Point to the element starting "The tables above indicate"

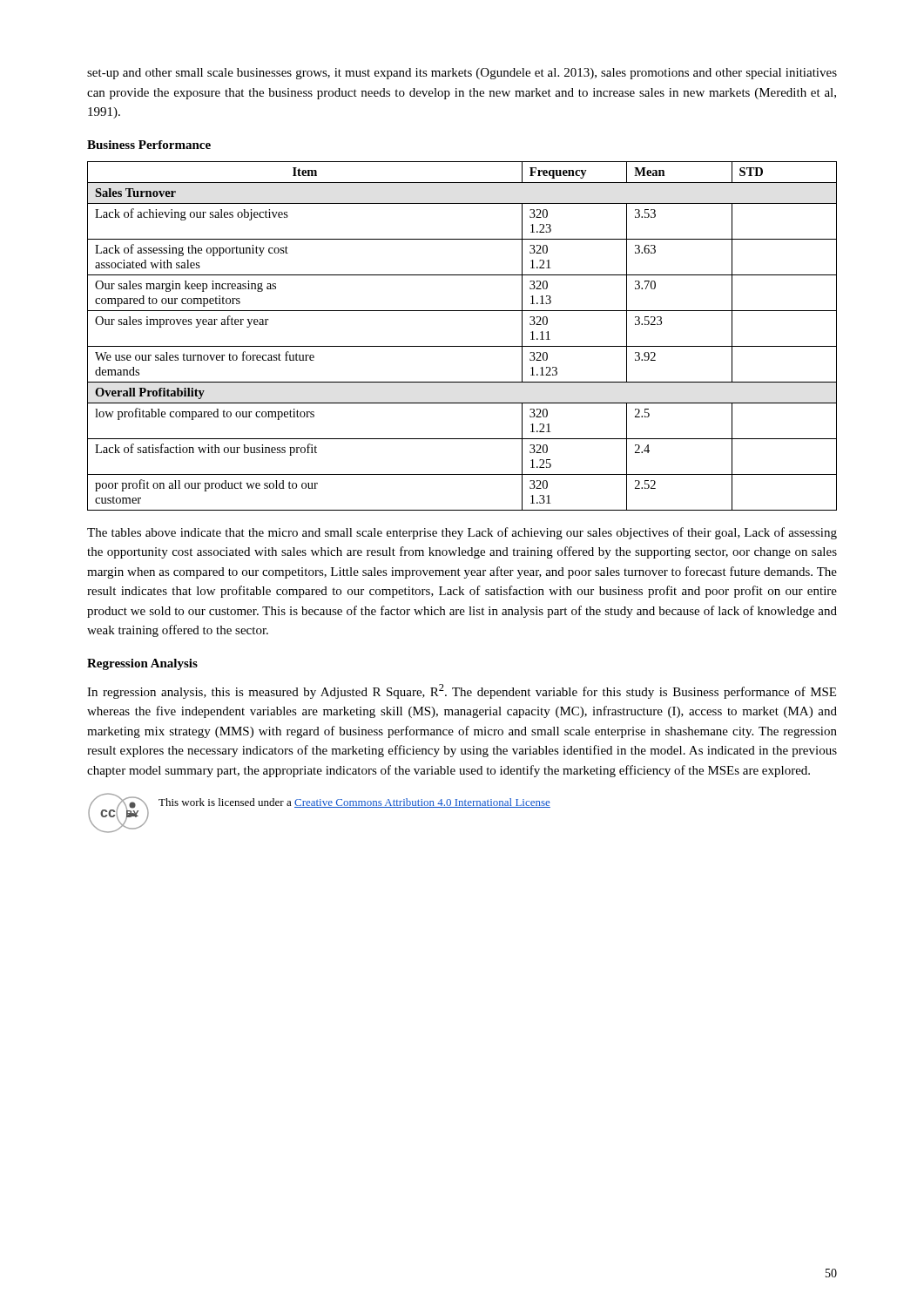point(462,581)
